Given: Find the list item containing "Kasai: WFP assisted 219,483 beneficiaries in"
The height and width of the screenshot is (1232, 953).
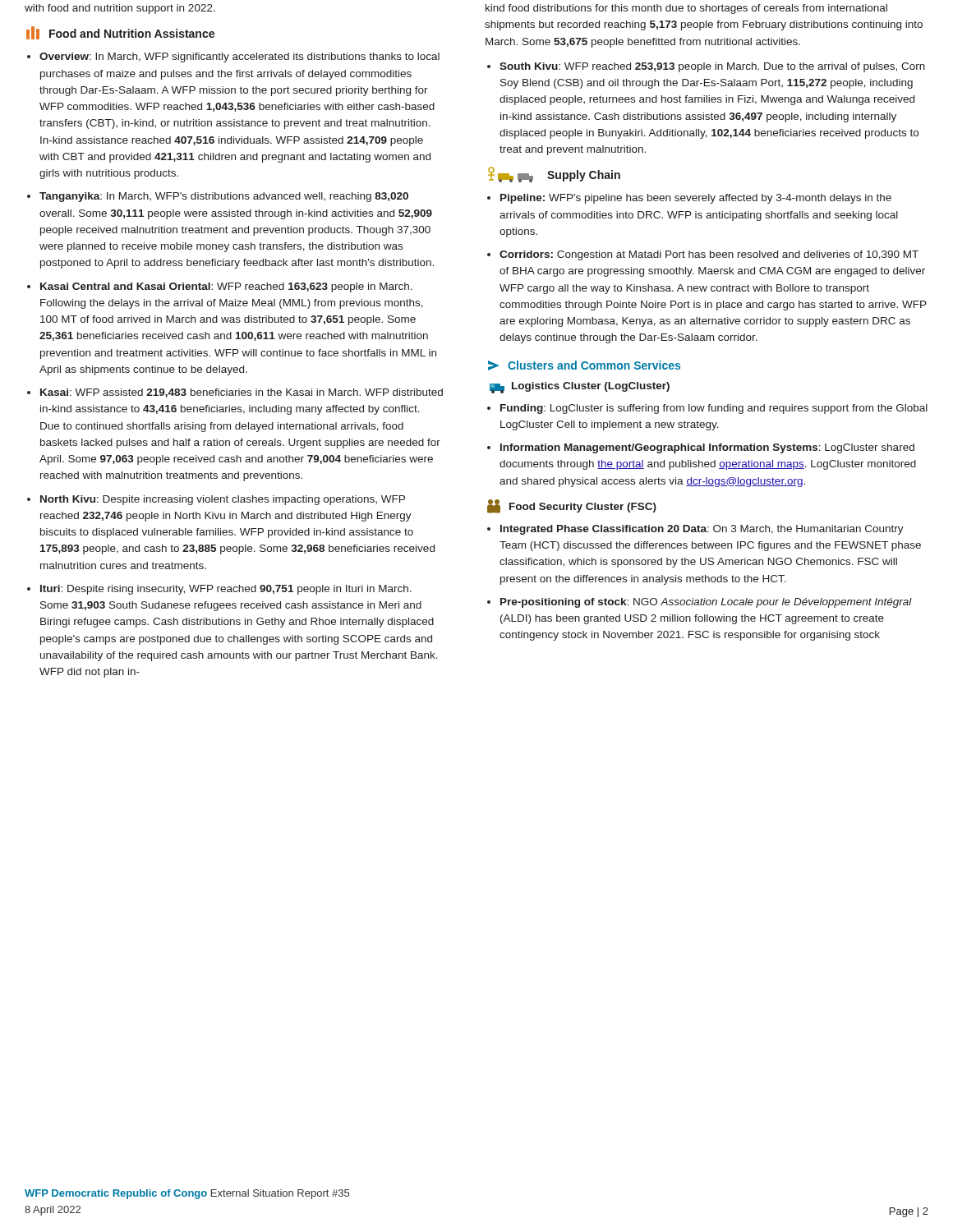Looking at the screenshot, I should click(x=241, y=434).
